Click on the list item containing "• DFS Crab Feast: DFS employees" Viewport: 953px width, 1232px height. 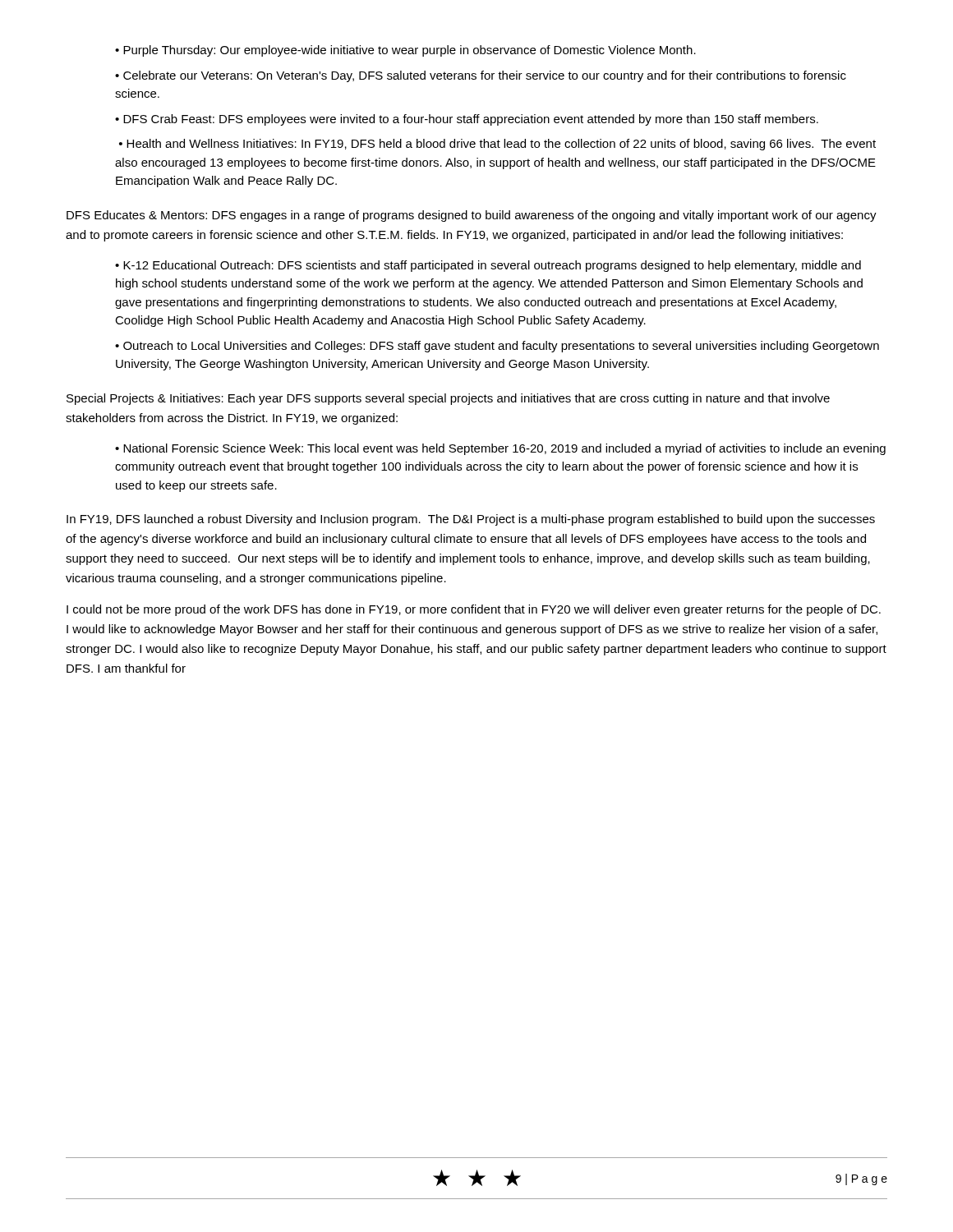coord(467,118)
